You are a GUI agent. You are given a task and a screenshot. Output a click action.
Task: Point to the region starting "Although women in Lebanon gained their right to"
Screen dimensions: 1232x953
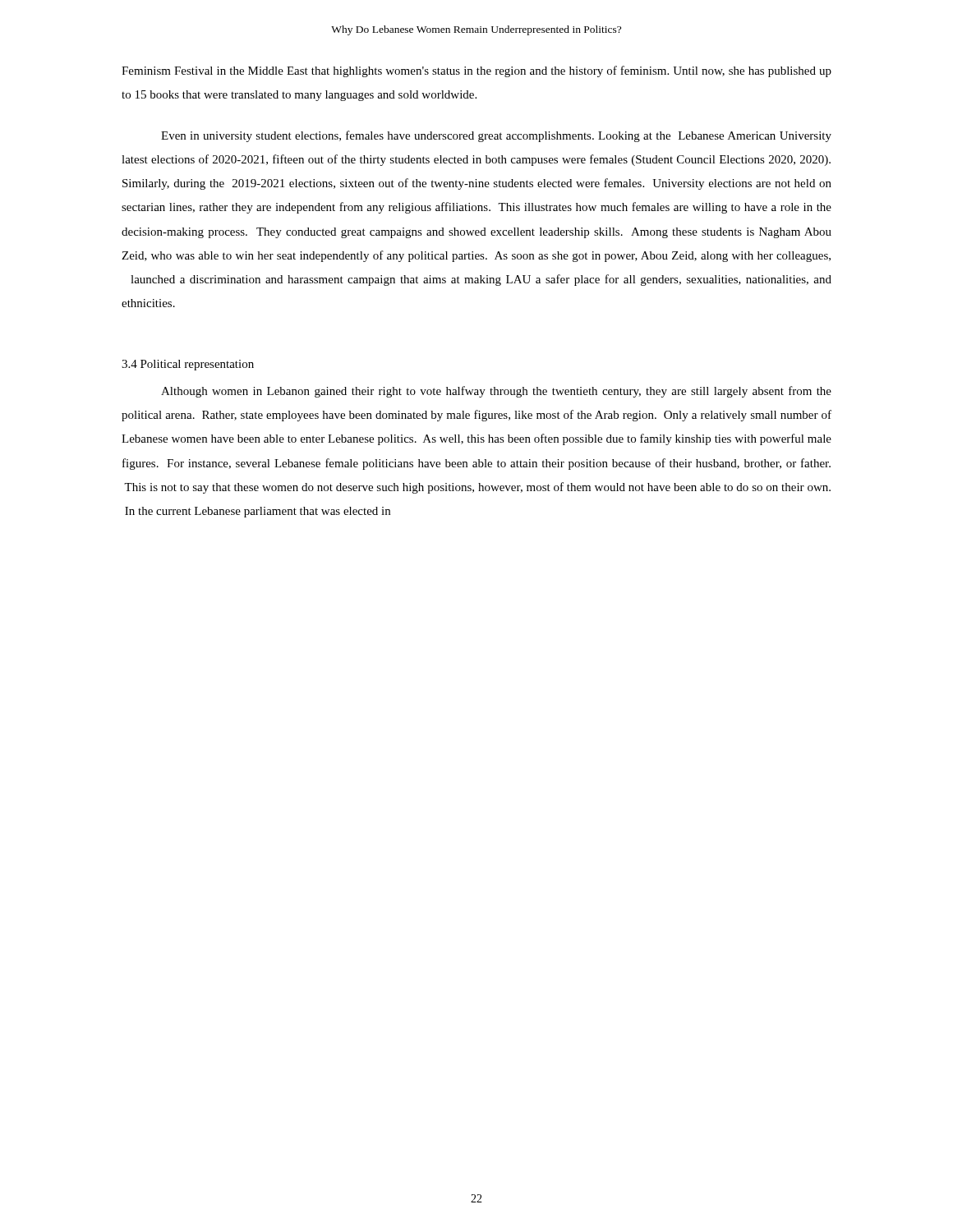pyautogui.click(x=476, y=451)
